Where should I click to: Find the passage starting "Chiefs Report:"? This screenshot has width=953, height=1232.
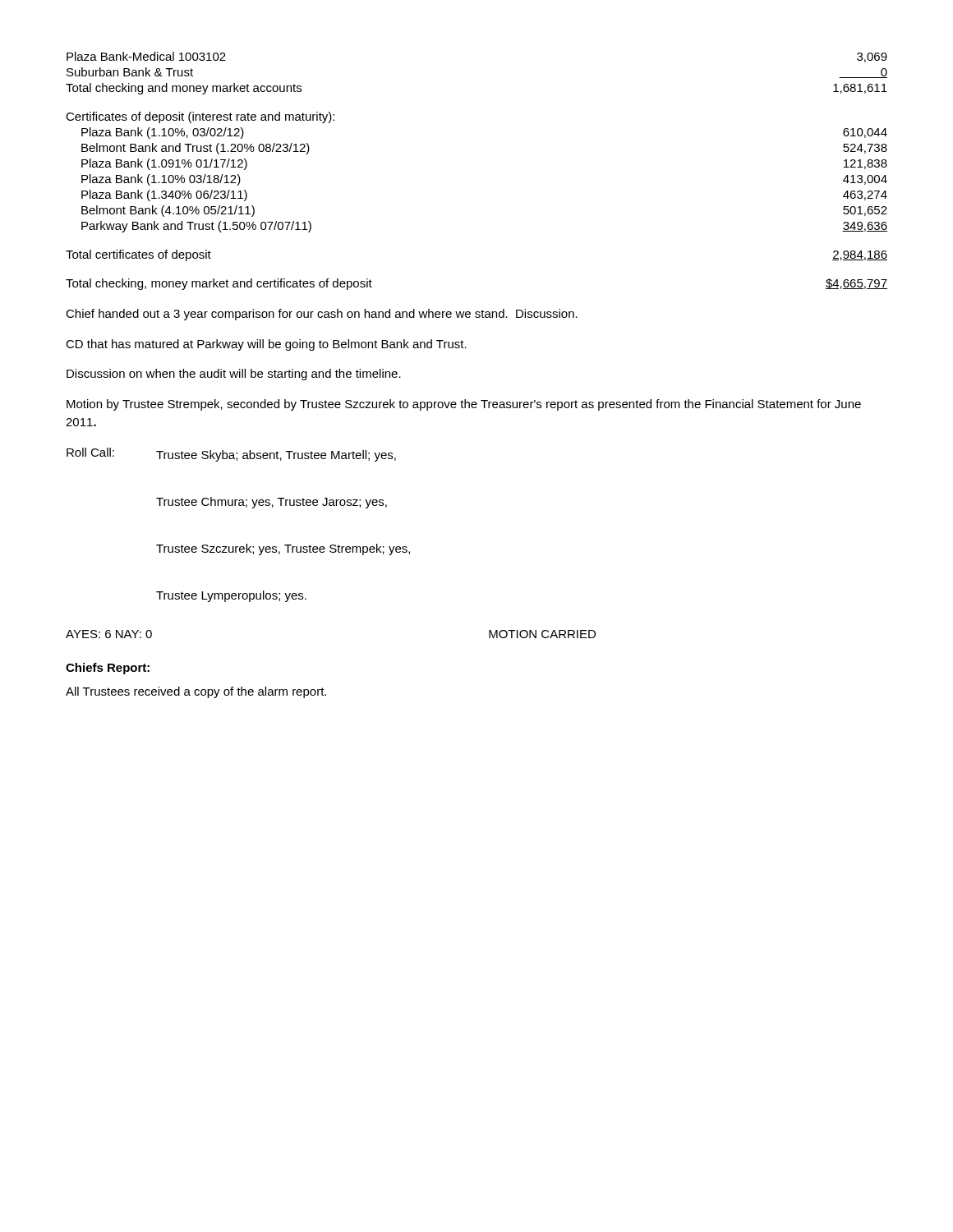(108, 667)
